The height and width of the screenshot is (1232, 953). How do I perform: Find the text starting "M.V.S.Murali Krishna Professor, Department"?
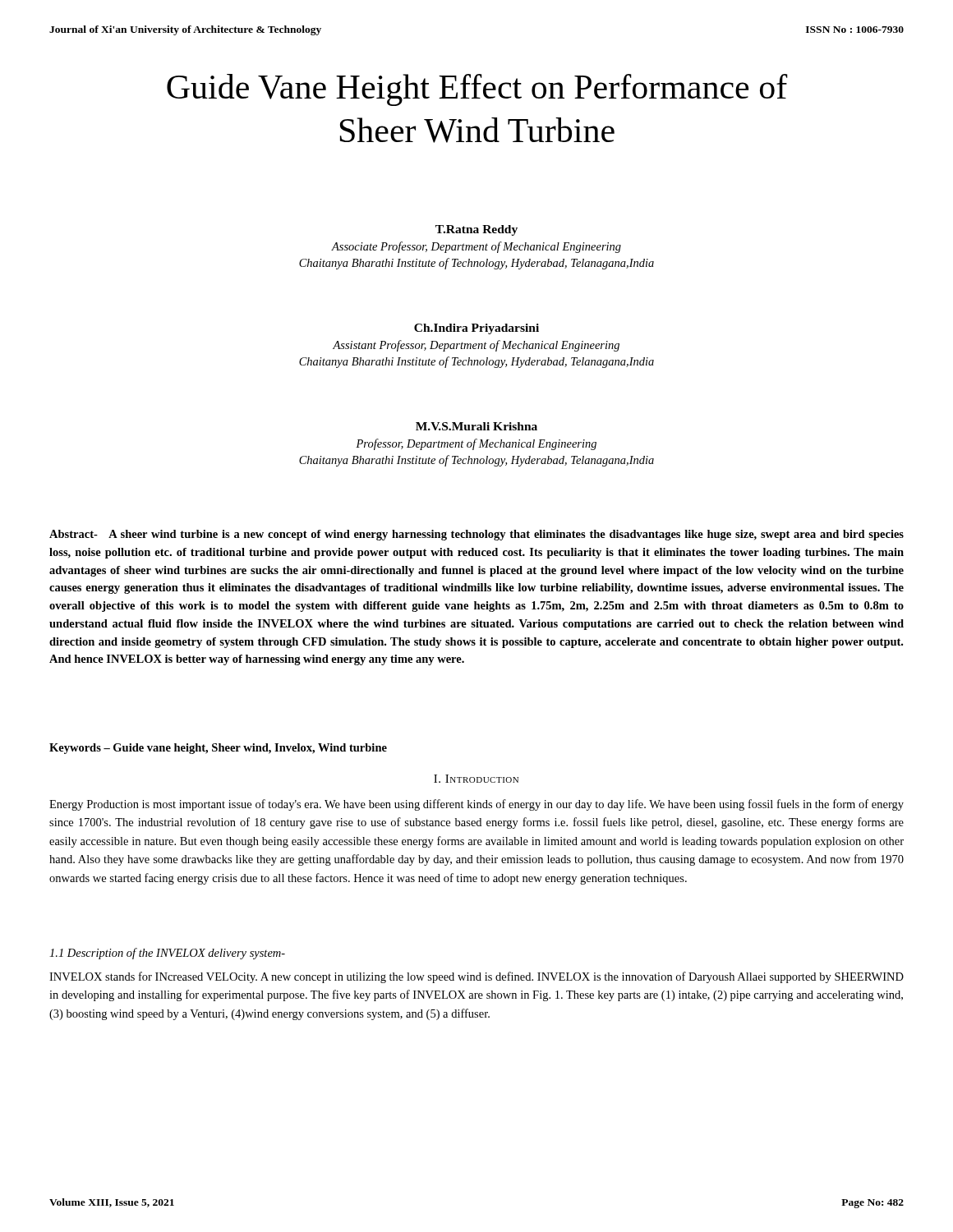click(x=476, y=444)
